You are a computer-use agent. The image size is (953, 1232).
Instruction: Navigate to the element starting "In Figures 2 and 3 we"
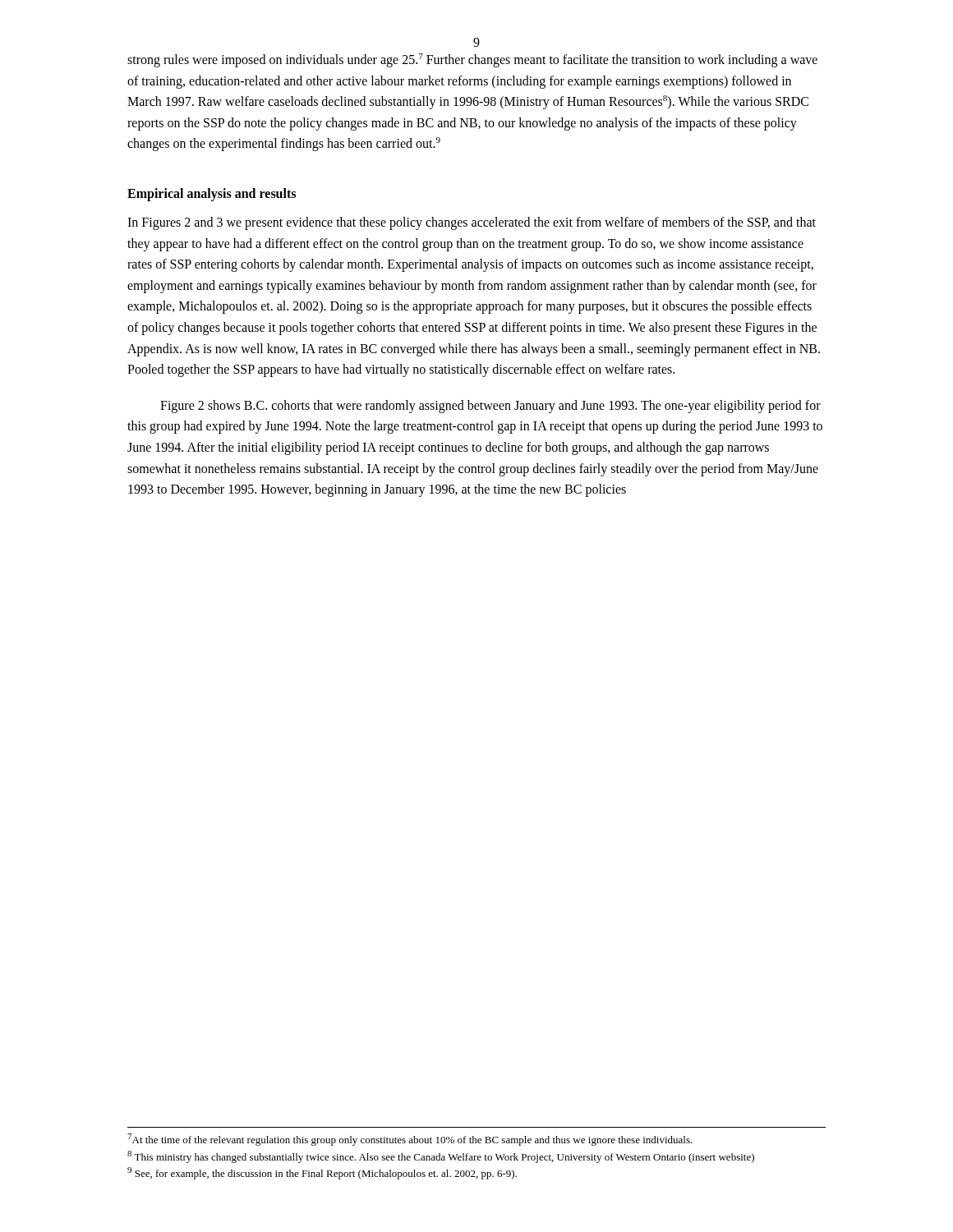(474, 296)
